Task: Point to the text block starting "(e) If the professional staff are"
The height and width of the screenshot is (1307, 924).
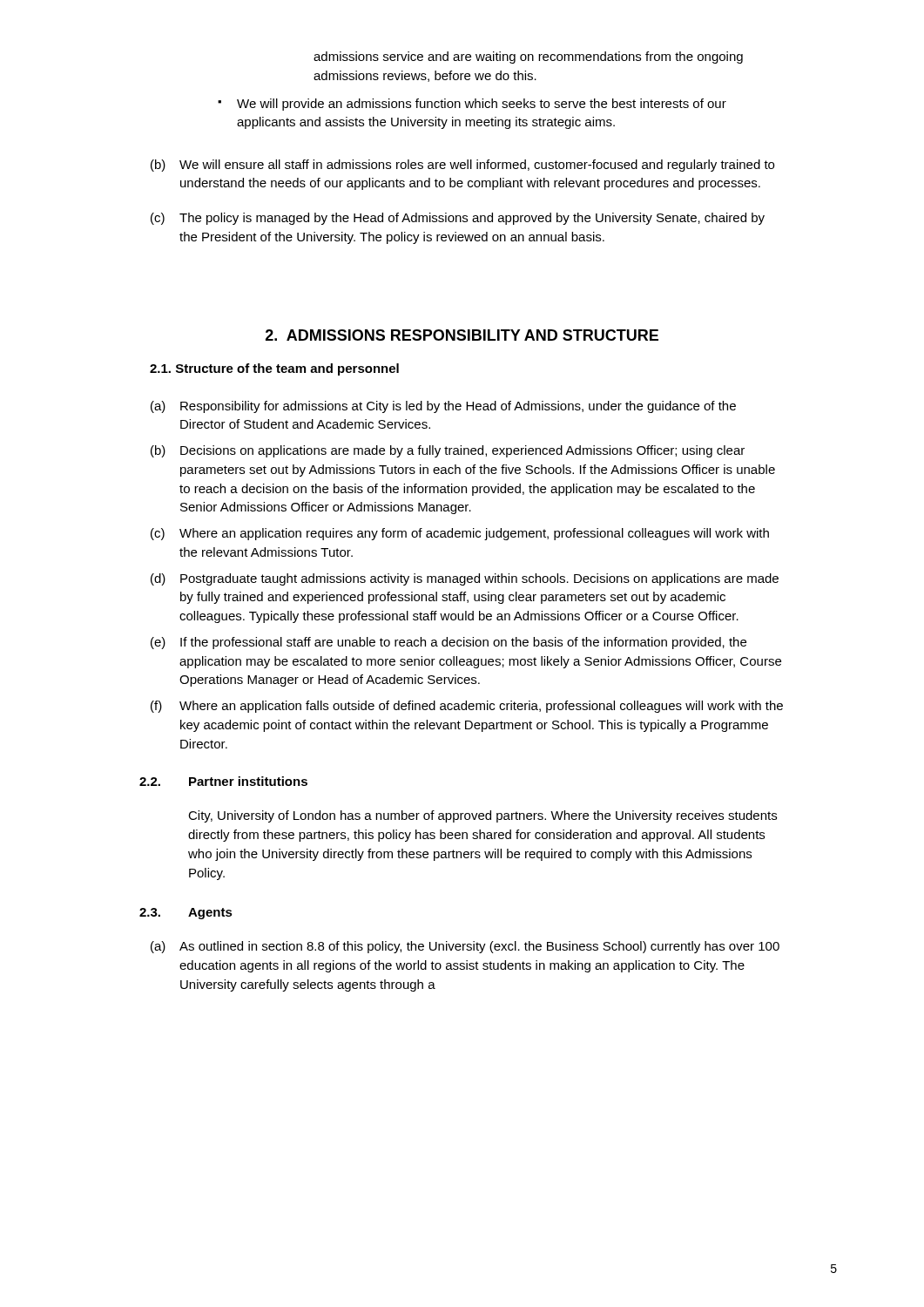Action: 467,661
